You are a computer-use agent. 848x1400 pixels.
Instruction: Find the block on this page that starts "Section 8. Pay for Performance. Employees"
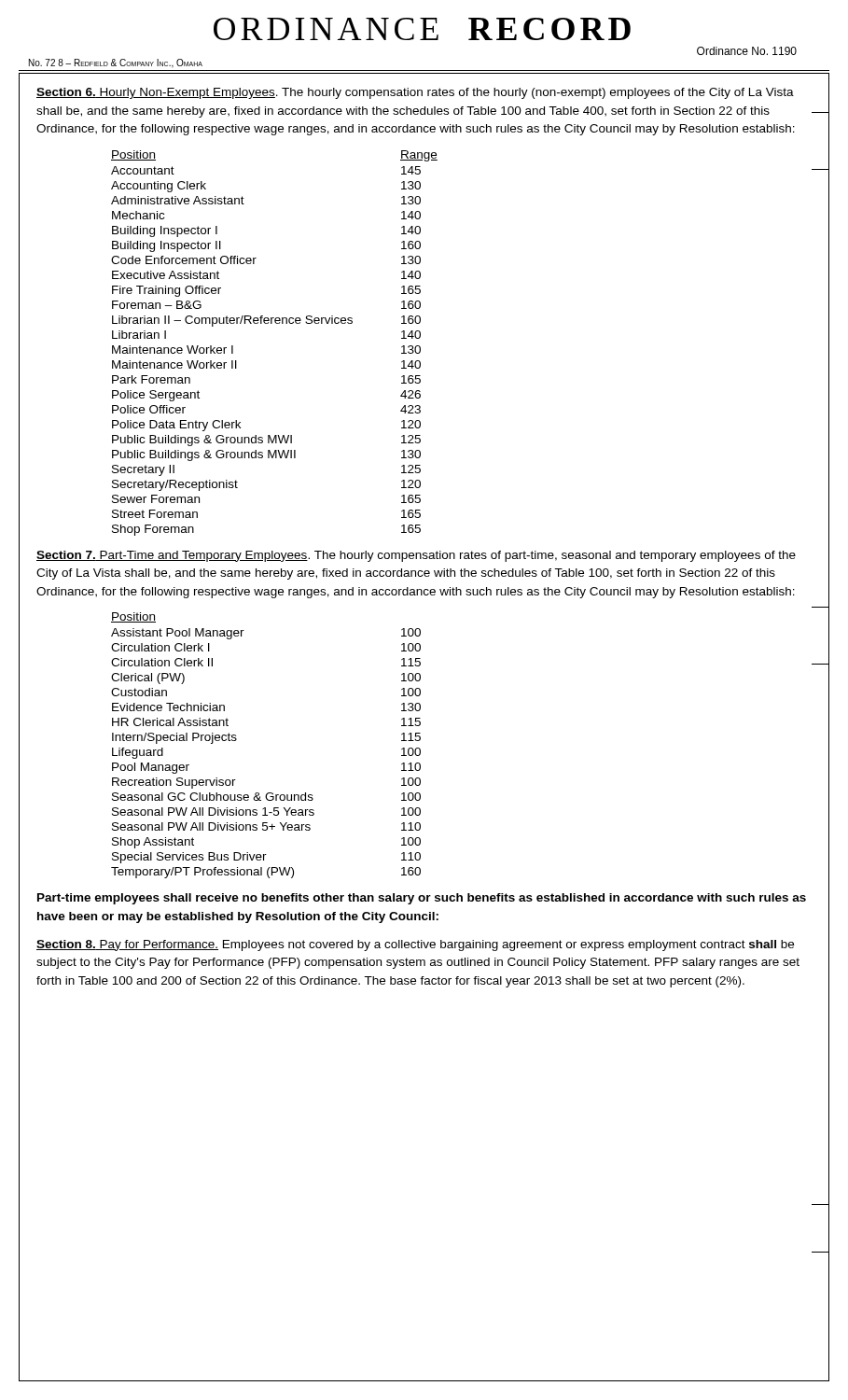418,962
